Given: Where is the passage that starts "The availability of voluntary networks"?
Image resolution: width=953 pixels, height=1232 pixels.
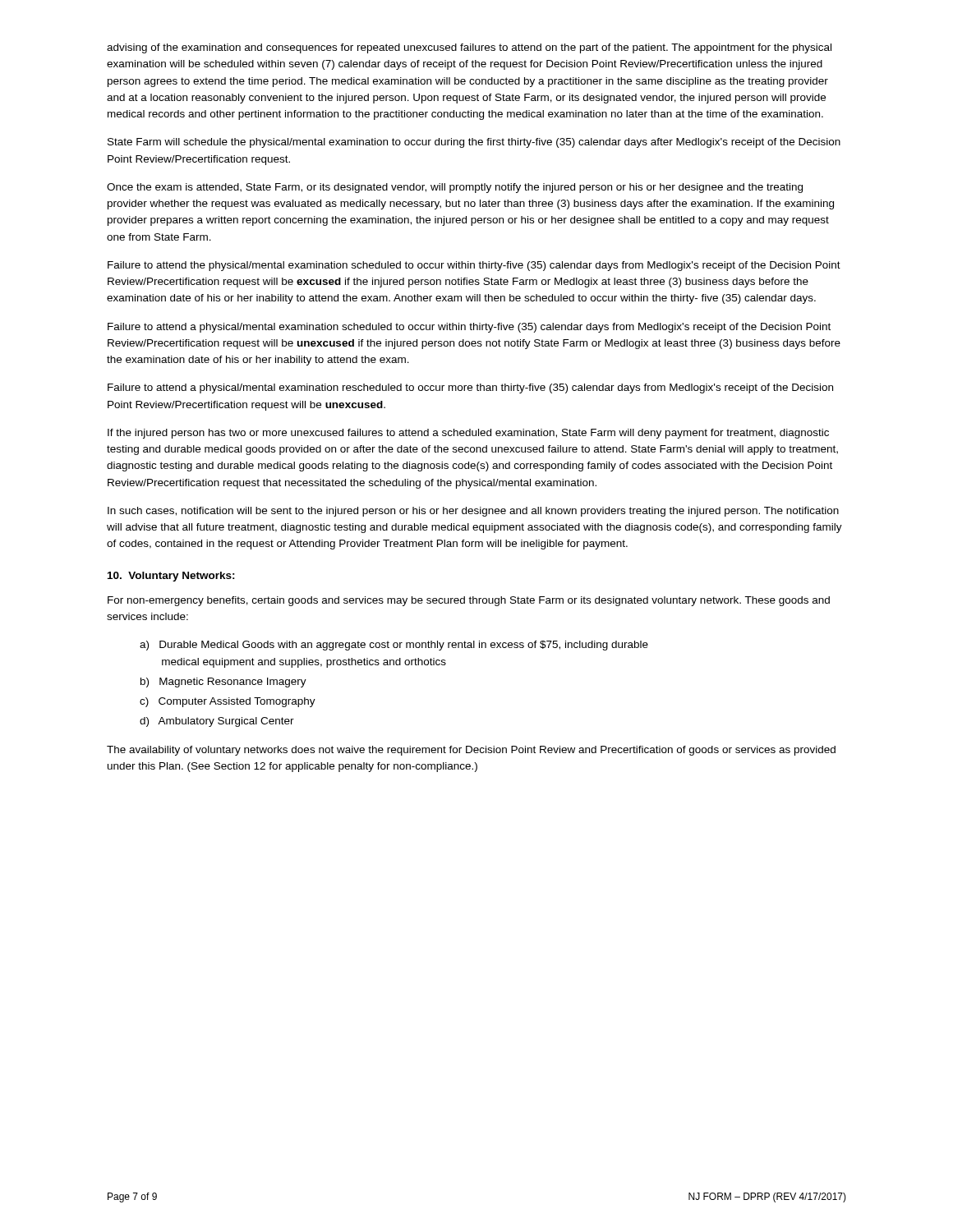Looking at the screenshot, I should click(x=471, y=757).
